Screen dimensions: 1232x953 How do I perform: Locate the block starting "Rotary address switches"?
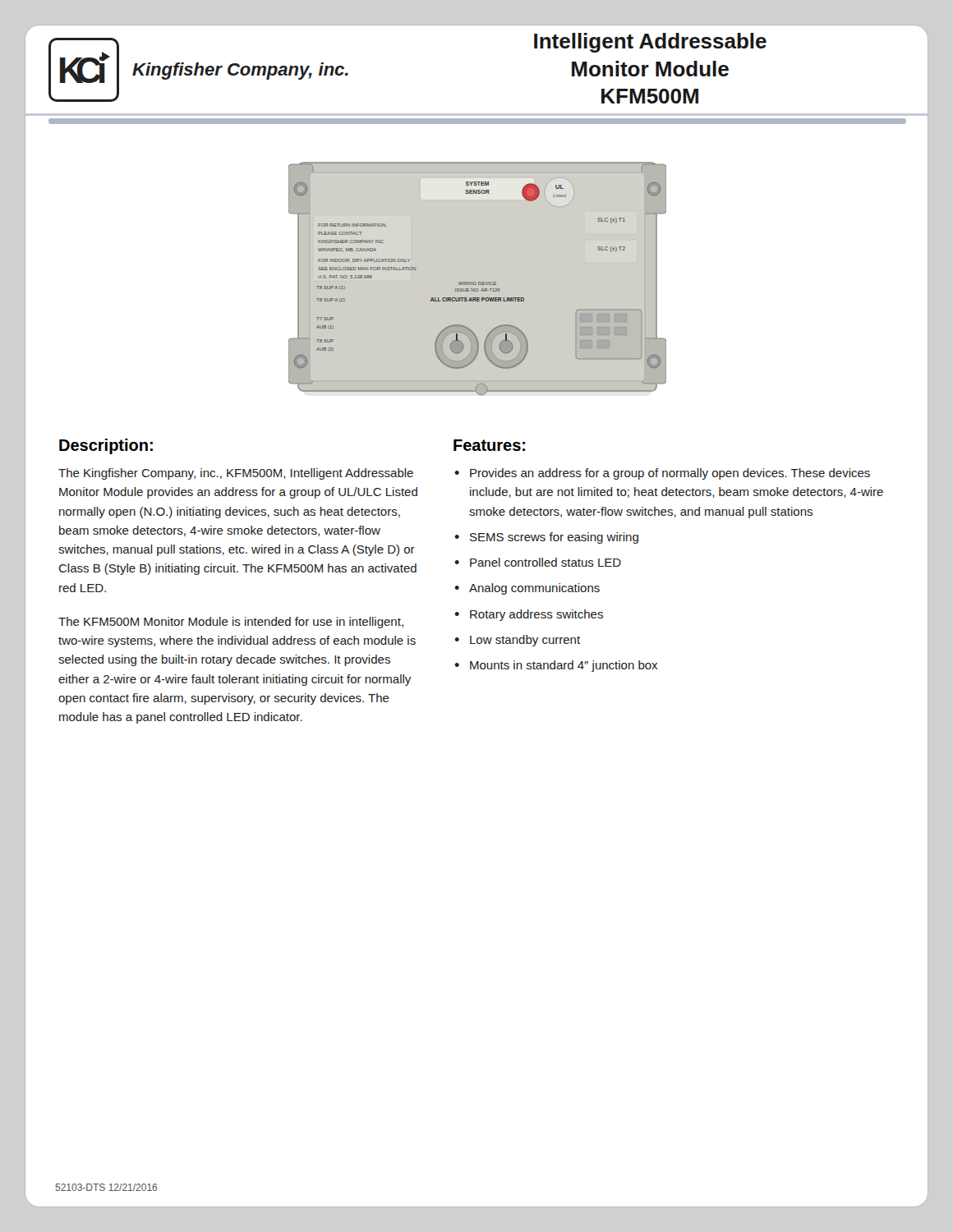click(x=536, y=614)
